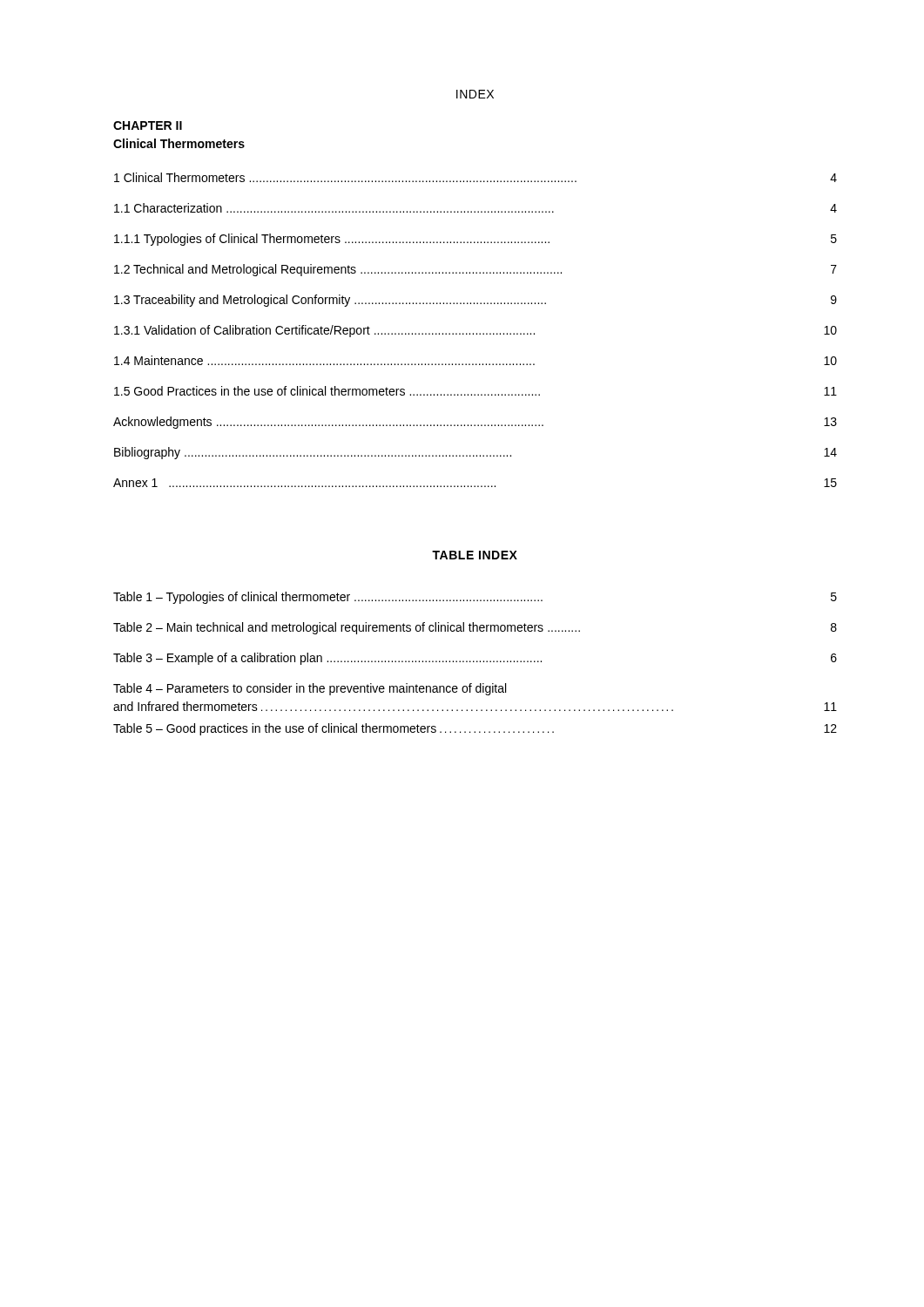The width and height of the screenshot is (924, 1307).
Task: Click on the section header containing "CHAPTER II Clinical Thermometers"
Action: pos(179,135)
